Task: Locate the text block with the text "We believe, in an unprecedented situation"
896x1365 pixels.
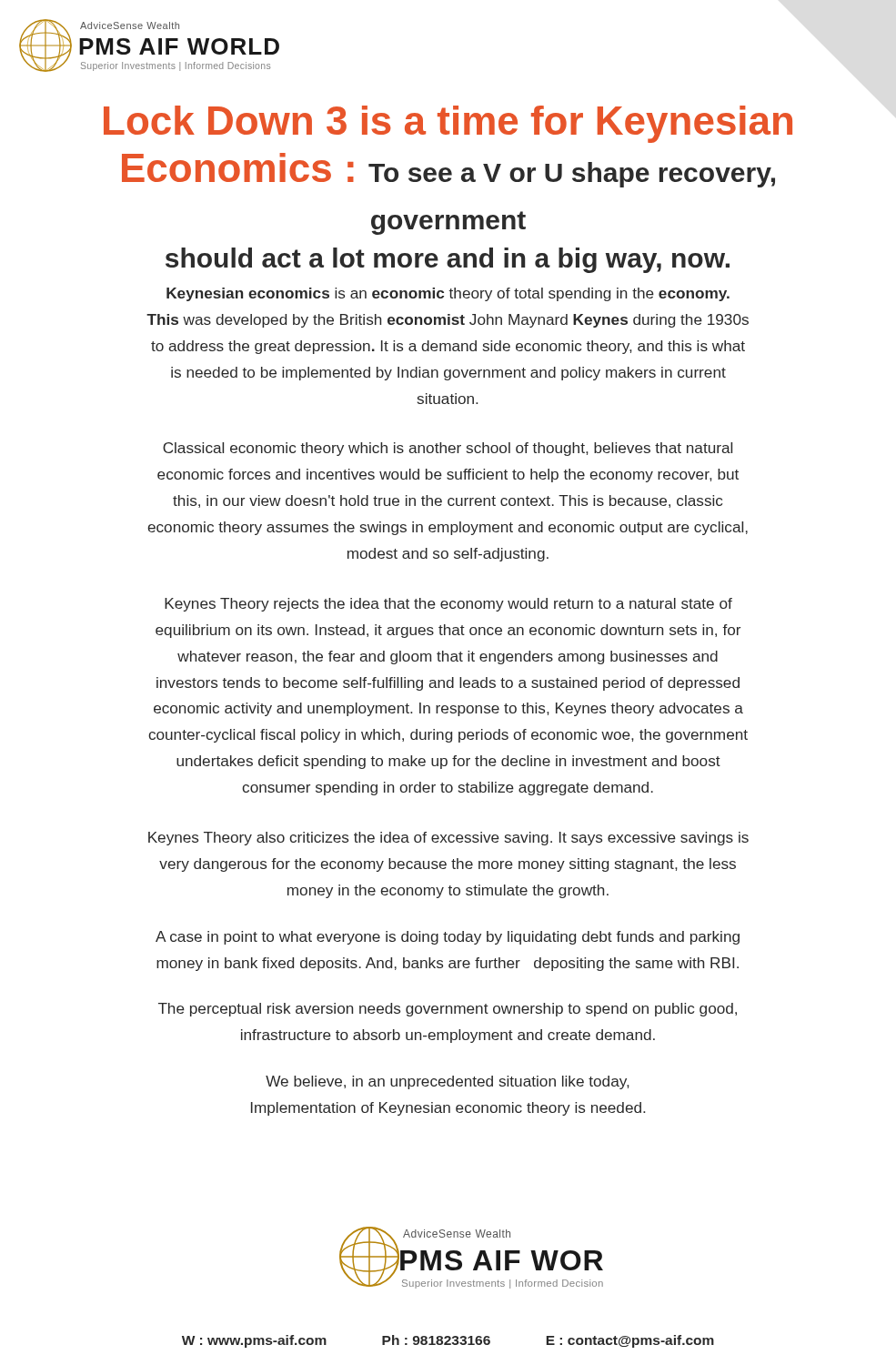Action: point(448,1094)
